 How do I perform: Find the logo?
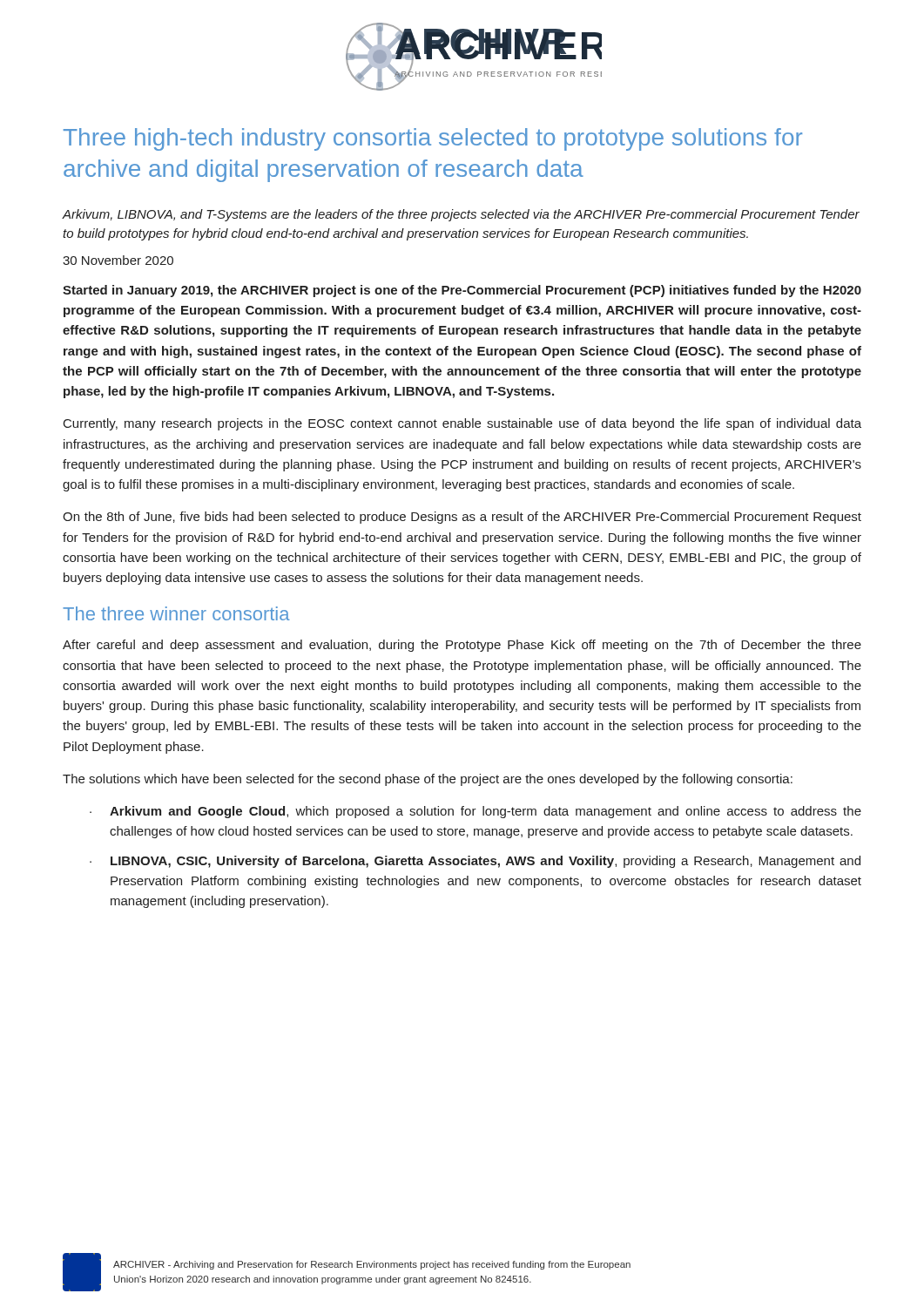pos(462,57)
